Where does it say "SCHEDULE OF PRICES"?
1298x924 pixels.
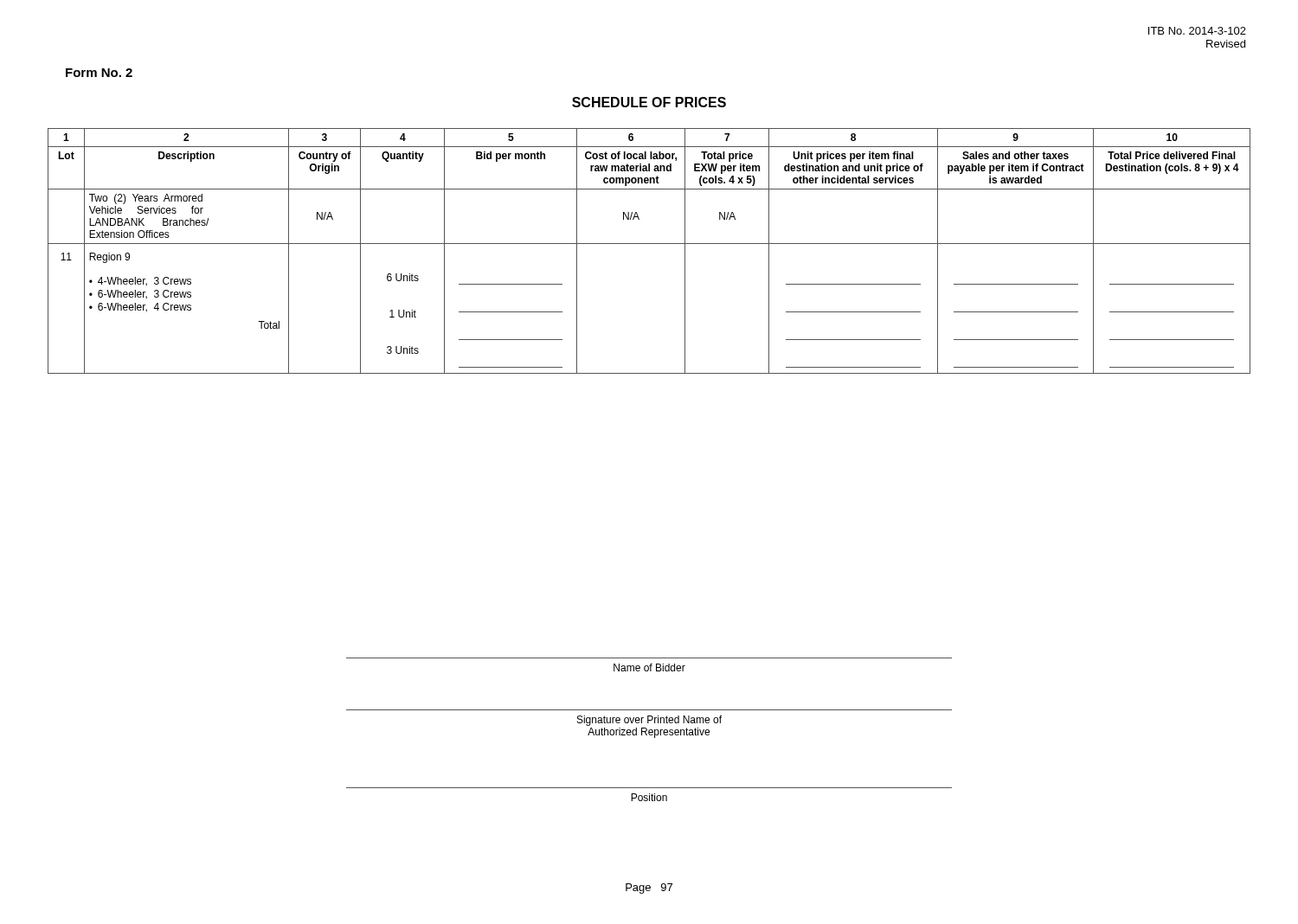649,103
